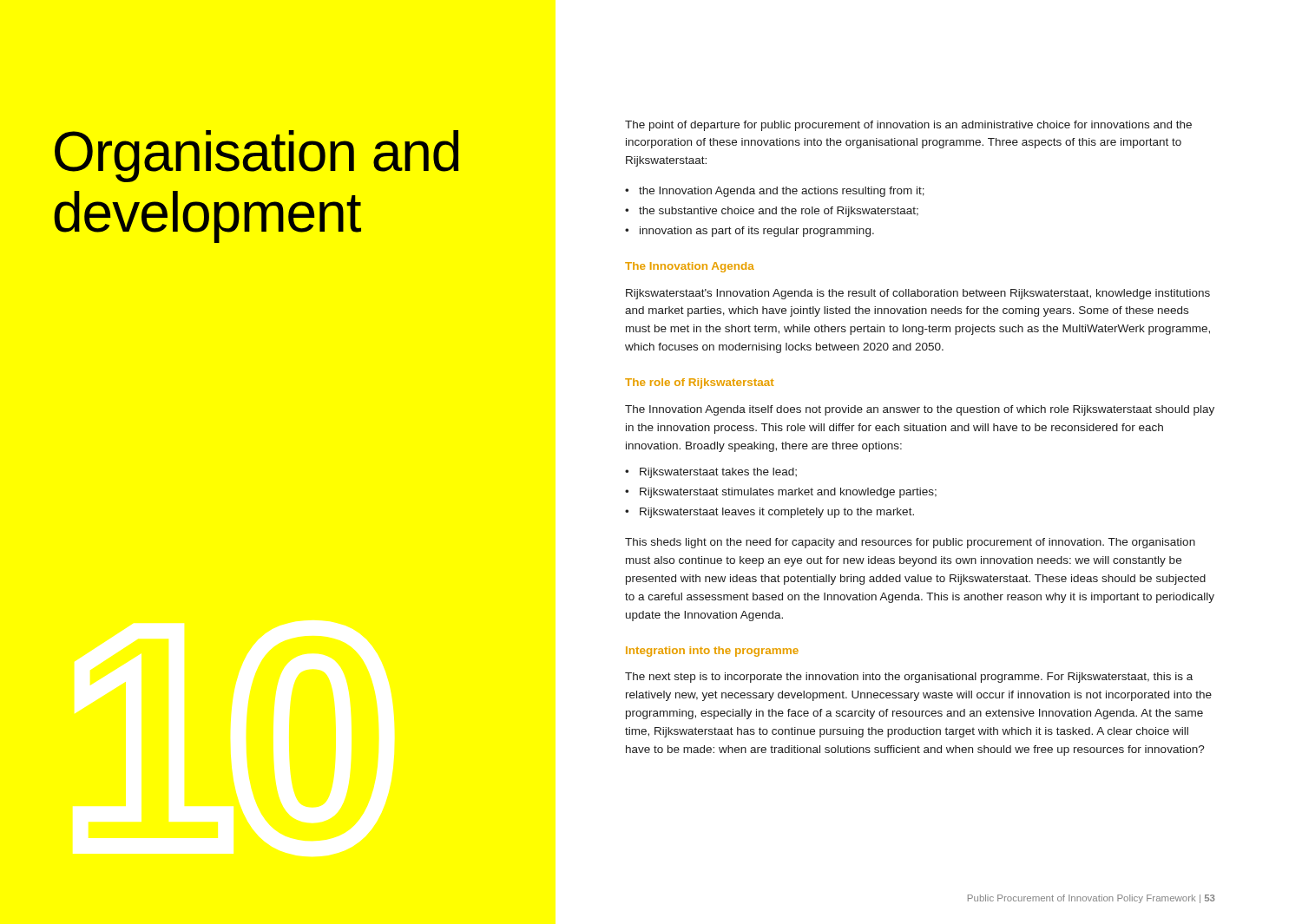Find "Integration into the programme" on this page
Image resolution: width=1302 pixels, height=924 pixels.
point(712,650)
